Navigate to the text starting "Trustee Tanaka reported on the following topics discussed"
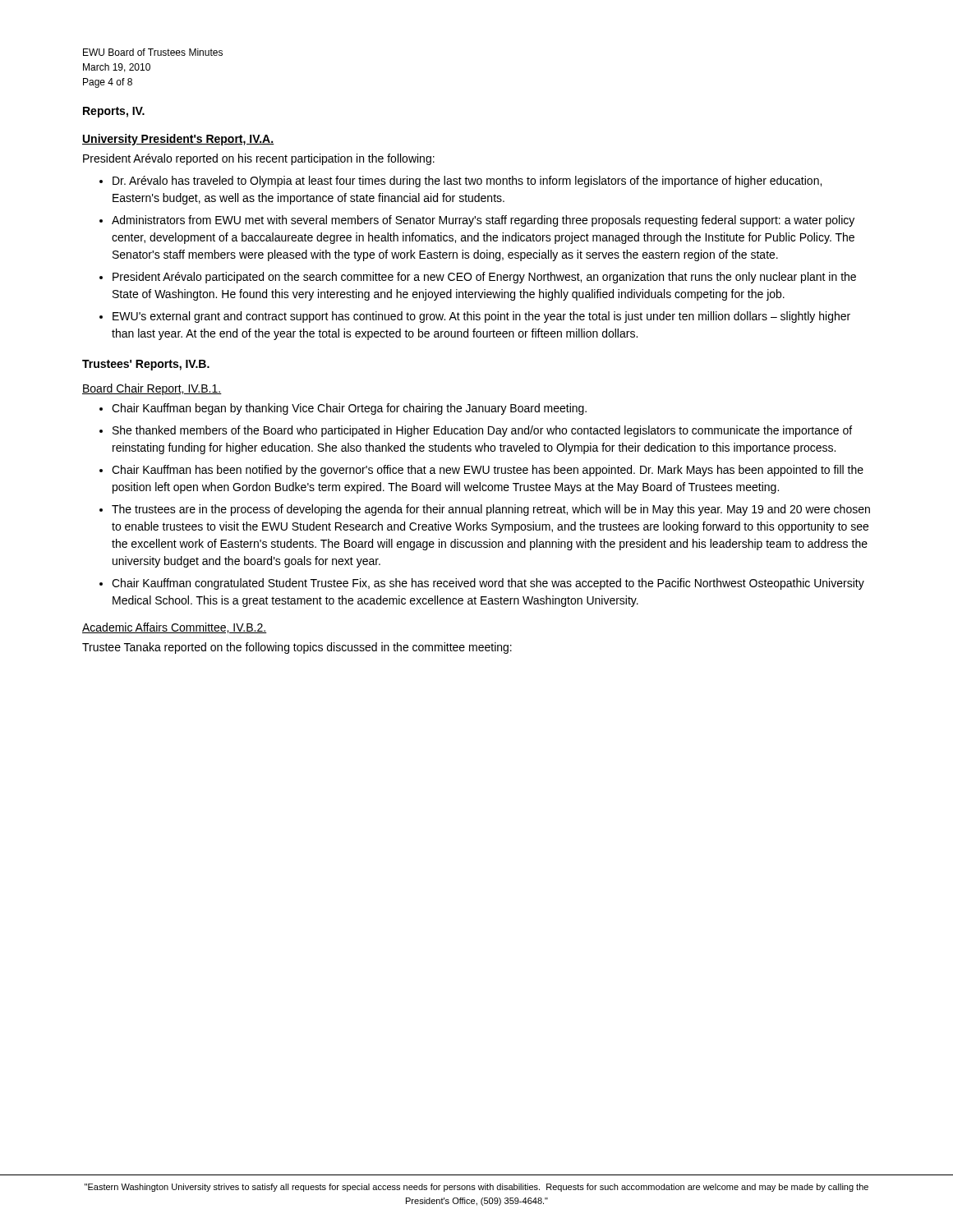The height and width of the screenshot is (1232, 953). click(x=297, y=647)
